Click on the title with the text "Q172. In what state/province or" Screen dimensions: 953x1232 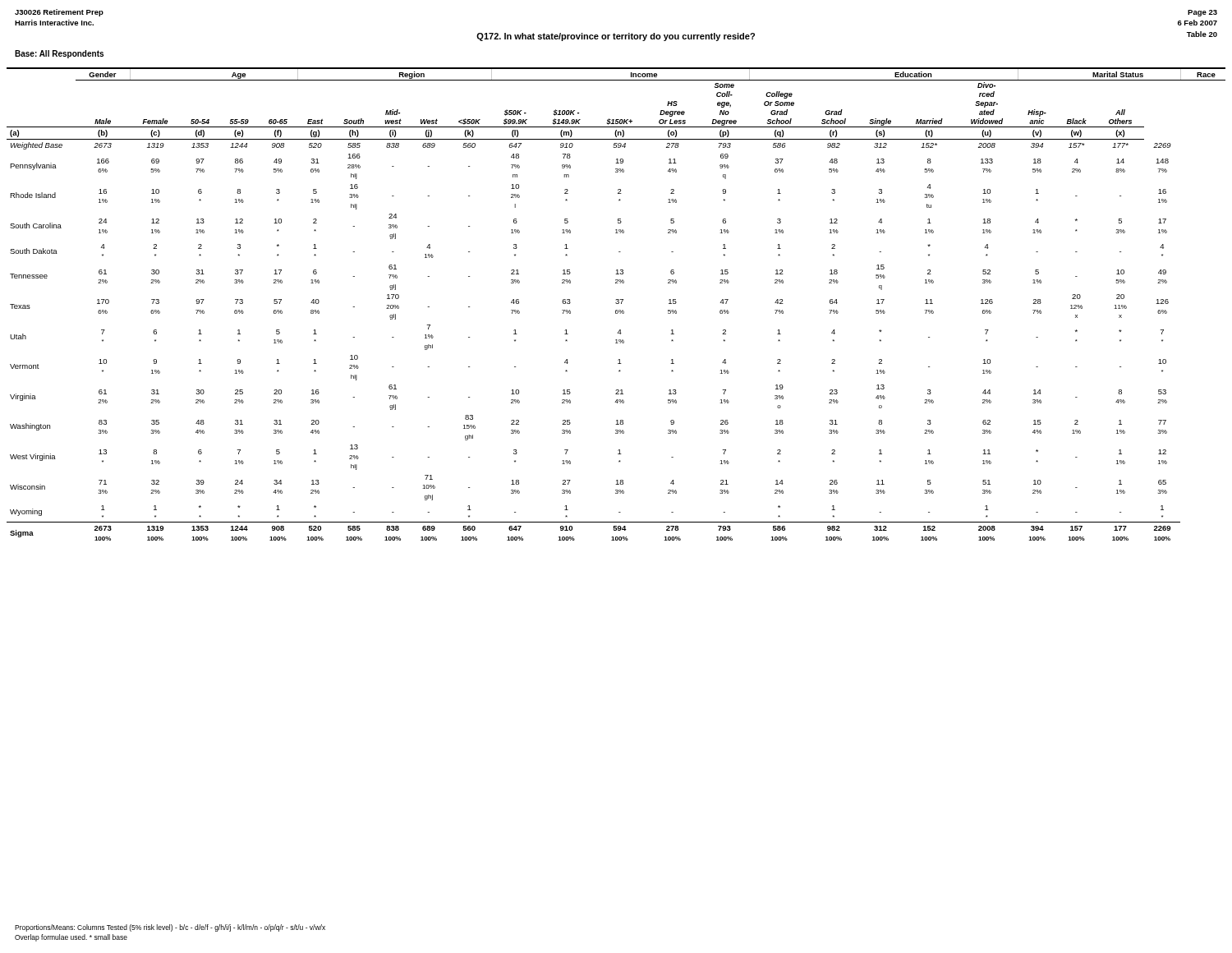click(x=616, y=36)
